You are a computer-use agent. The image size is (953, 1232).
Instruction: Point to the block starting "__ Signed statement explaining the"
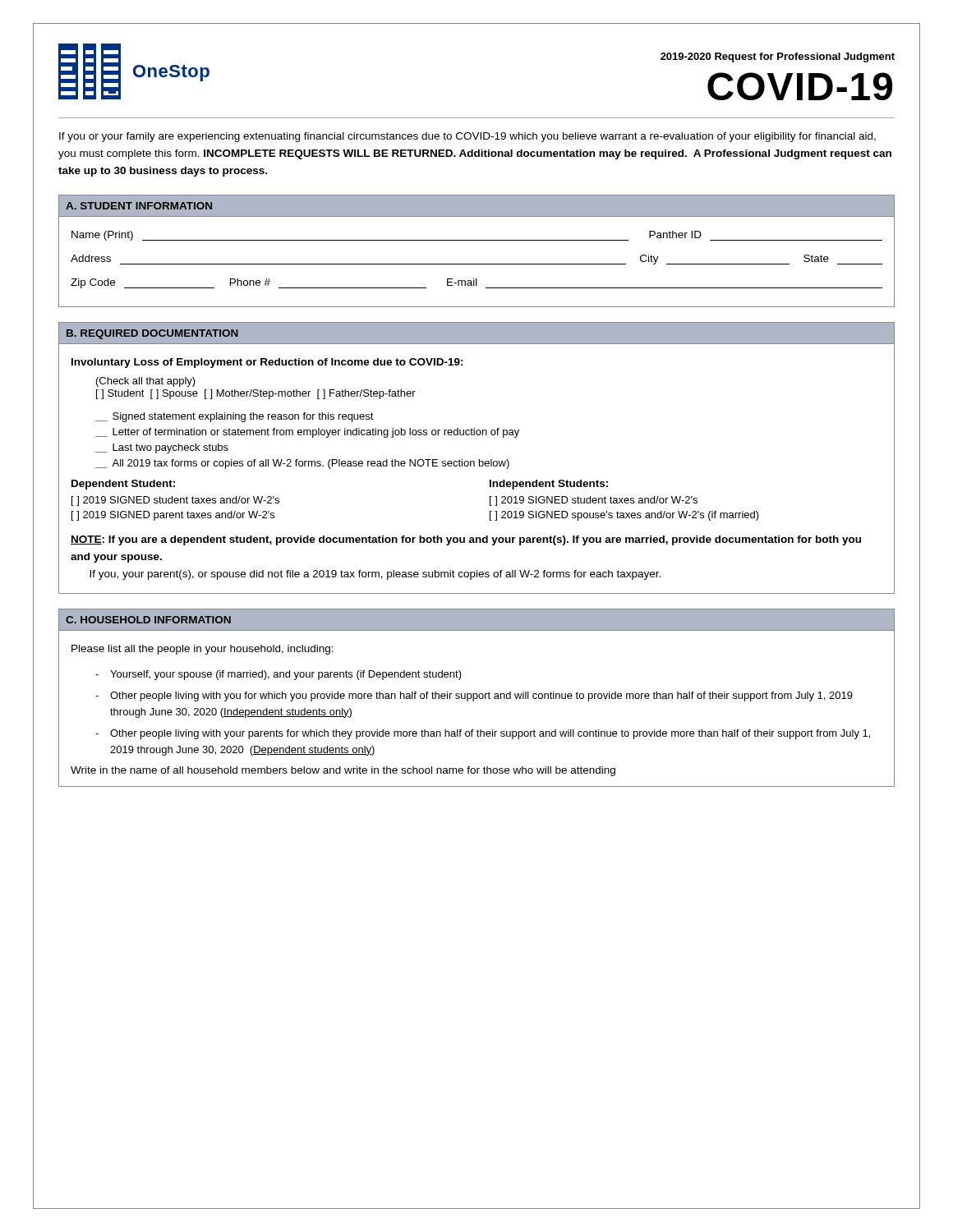click(x=234, y=416)
